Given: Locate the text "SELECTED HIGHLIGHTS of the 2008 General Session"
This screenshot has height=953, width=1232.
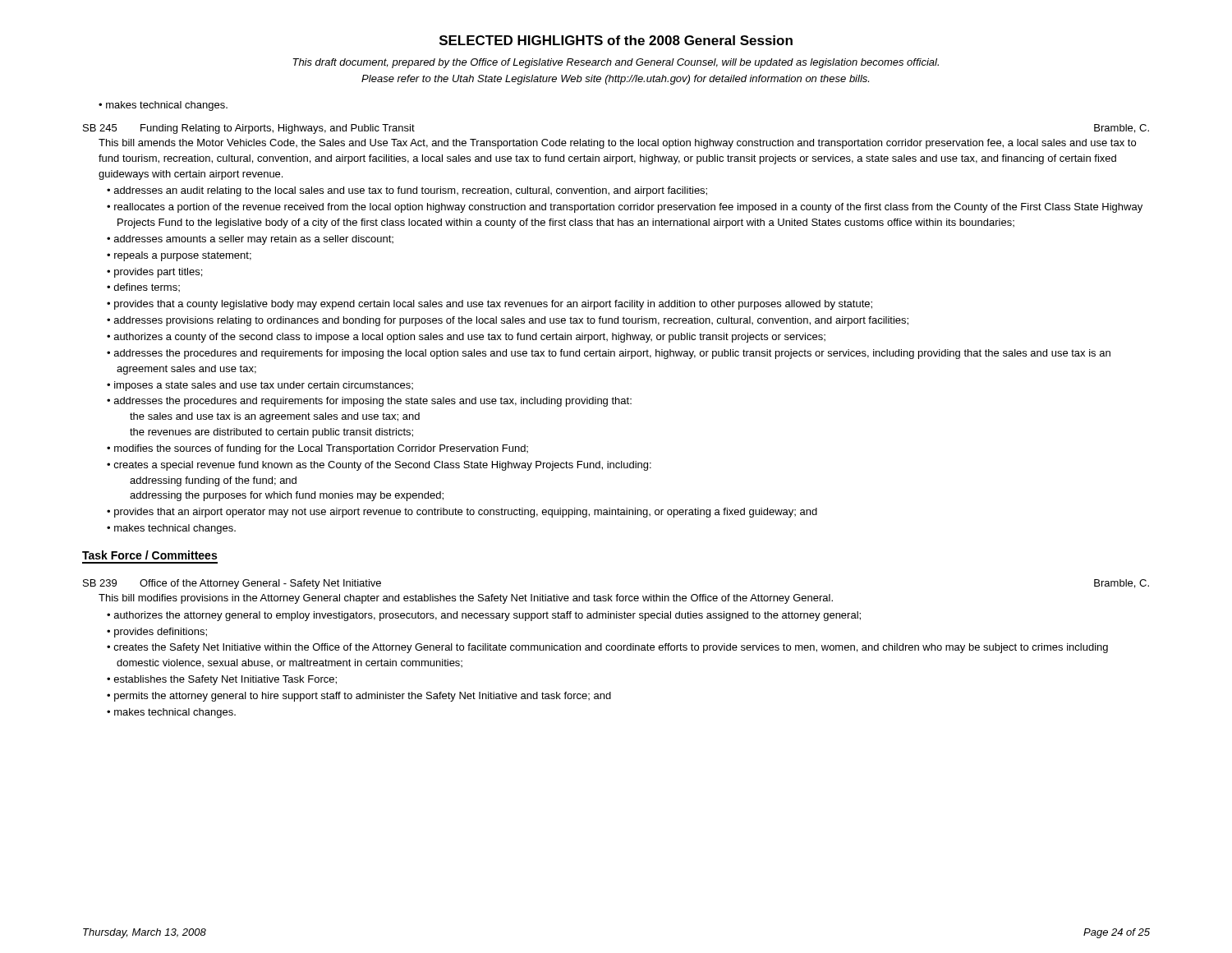Looking at the screenshot, I should click(x=616, y=41).
